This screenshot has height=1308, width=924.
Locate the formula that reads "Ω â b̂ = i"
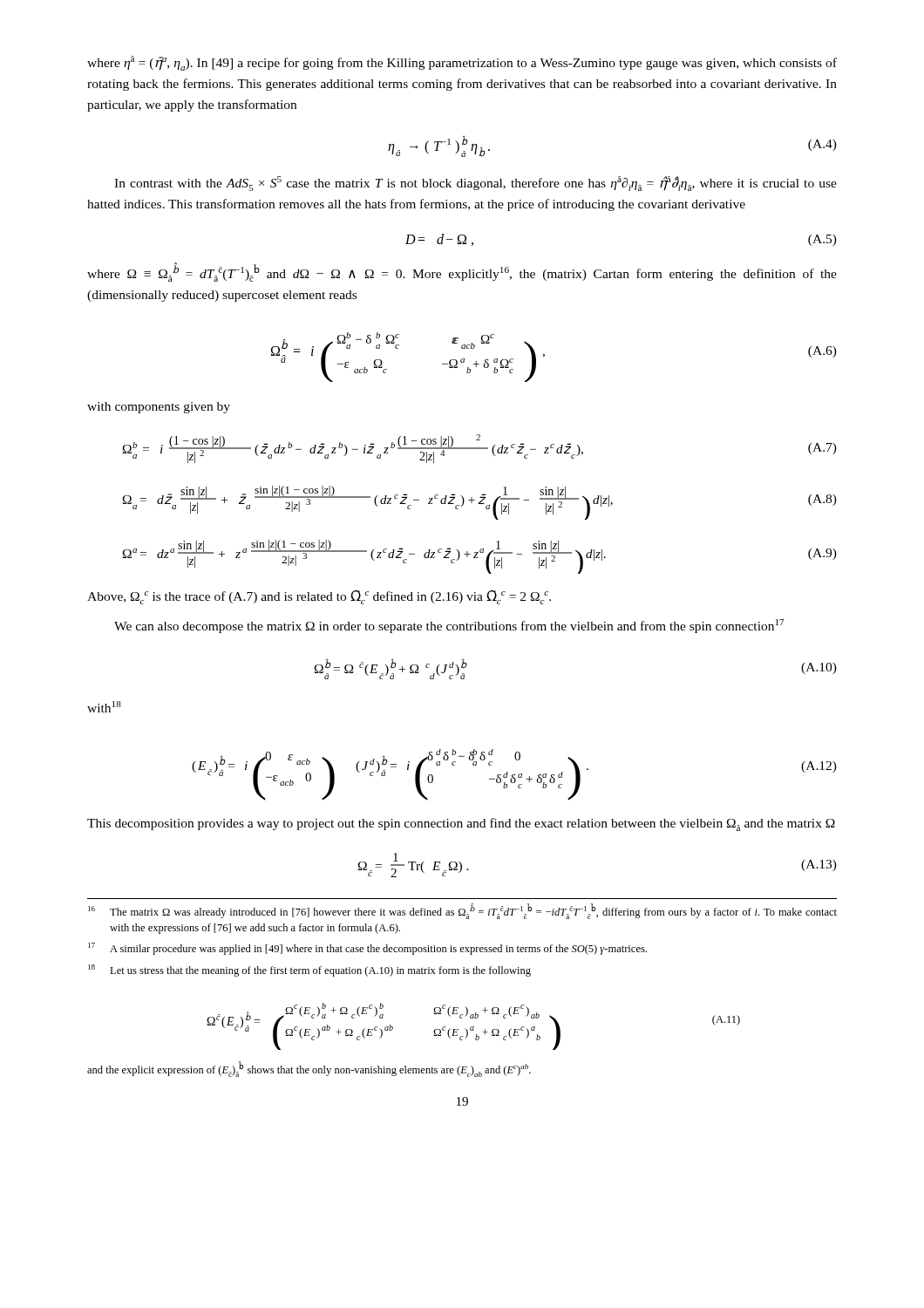(x=462, y=351)
